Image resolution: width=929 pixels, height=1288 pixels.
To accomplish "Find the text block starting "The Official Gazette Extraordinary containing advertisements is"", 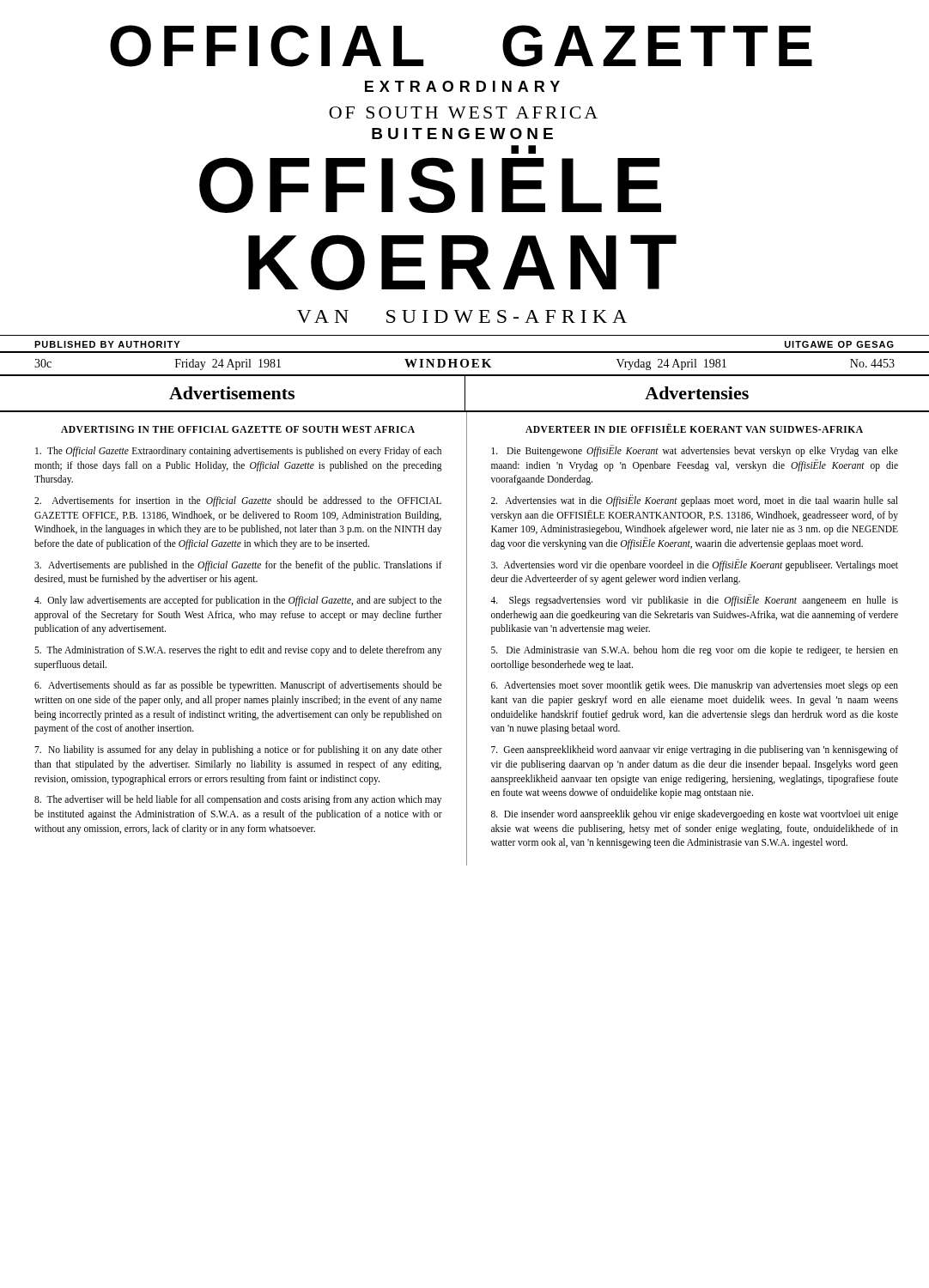I will 238,465.
